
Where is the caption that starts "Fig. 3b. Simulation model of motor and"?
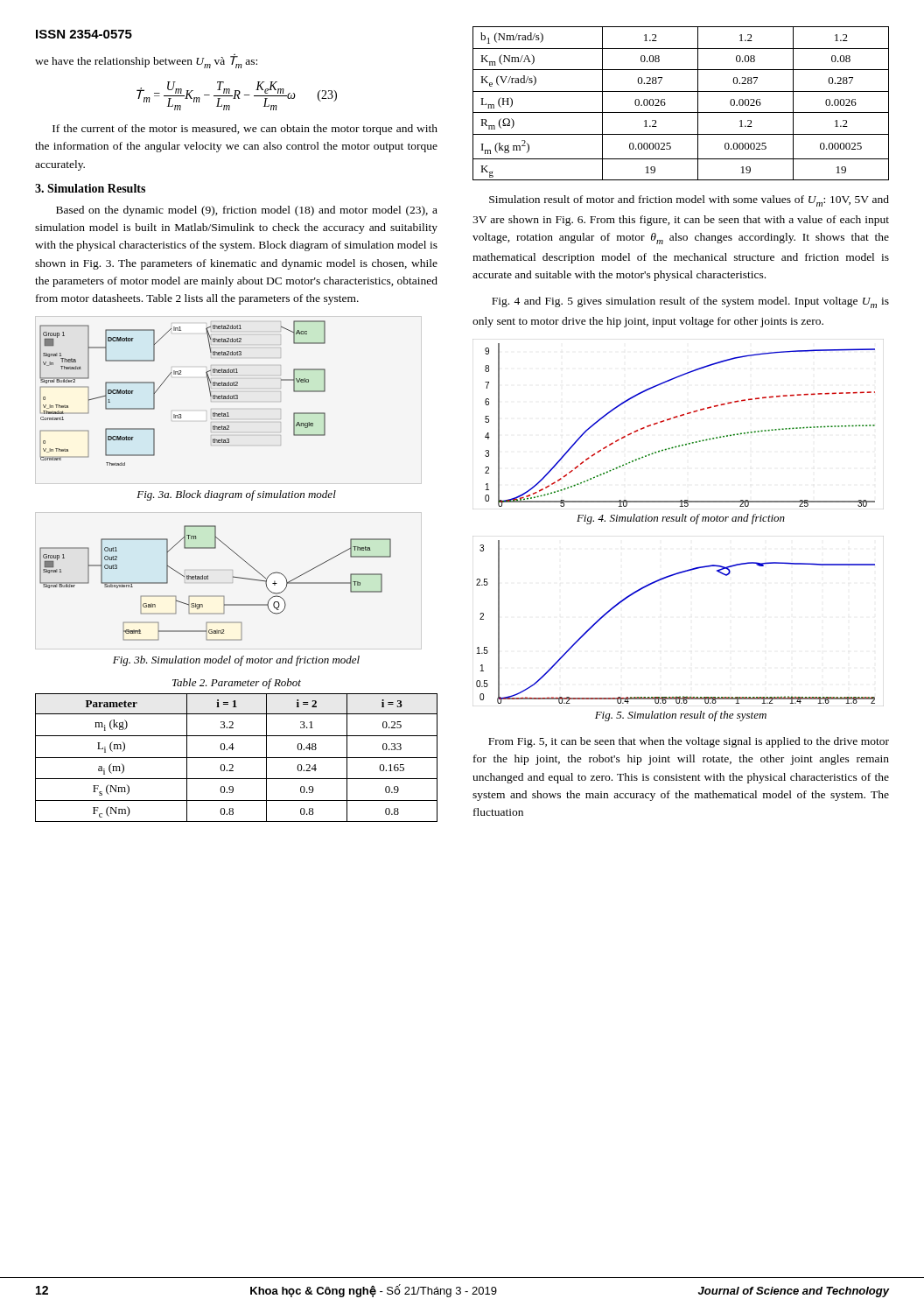click(x=236, y=660)
